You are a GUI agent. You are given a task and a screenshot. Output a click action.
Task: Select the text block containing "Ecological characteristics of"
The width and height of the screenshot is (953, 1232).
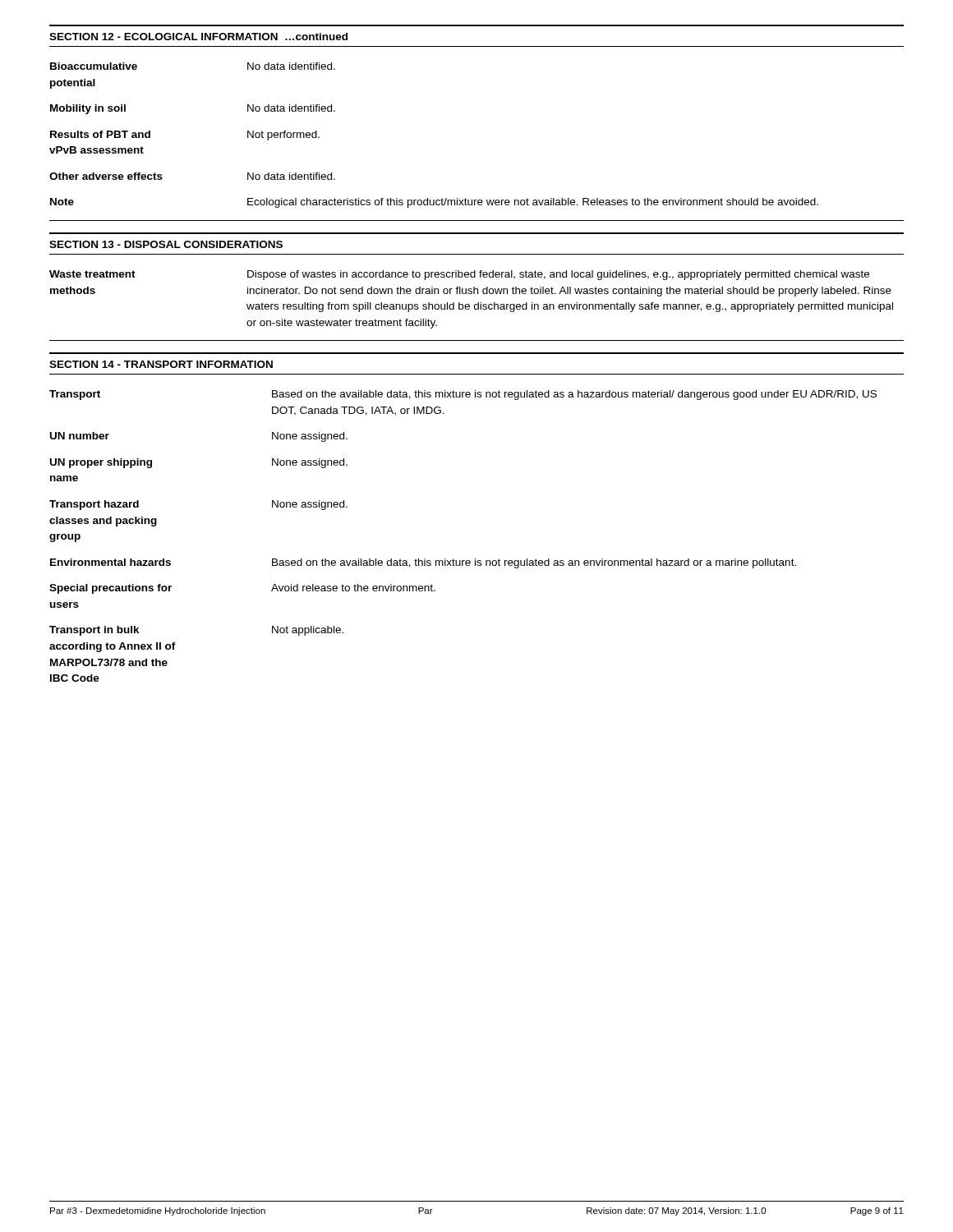pyautogui.click(x=533, y=202)
